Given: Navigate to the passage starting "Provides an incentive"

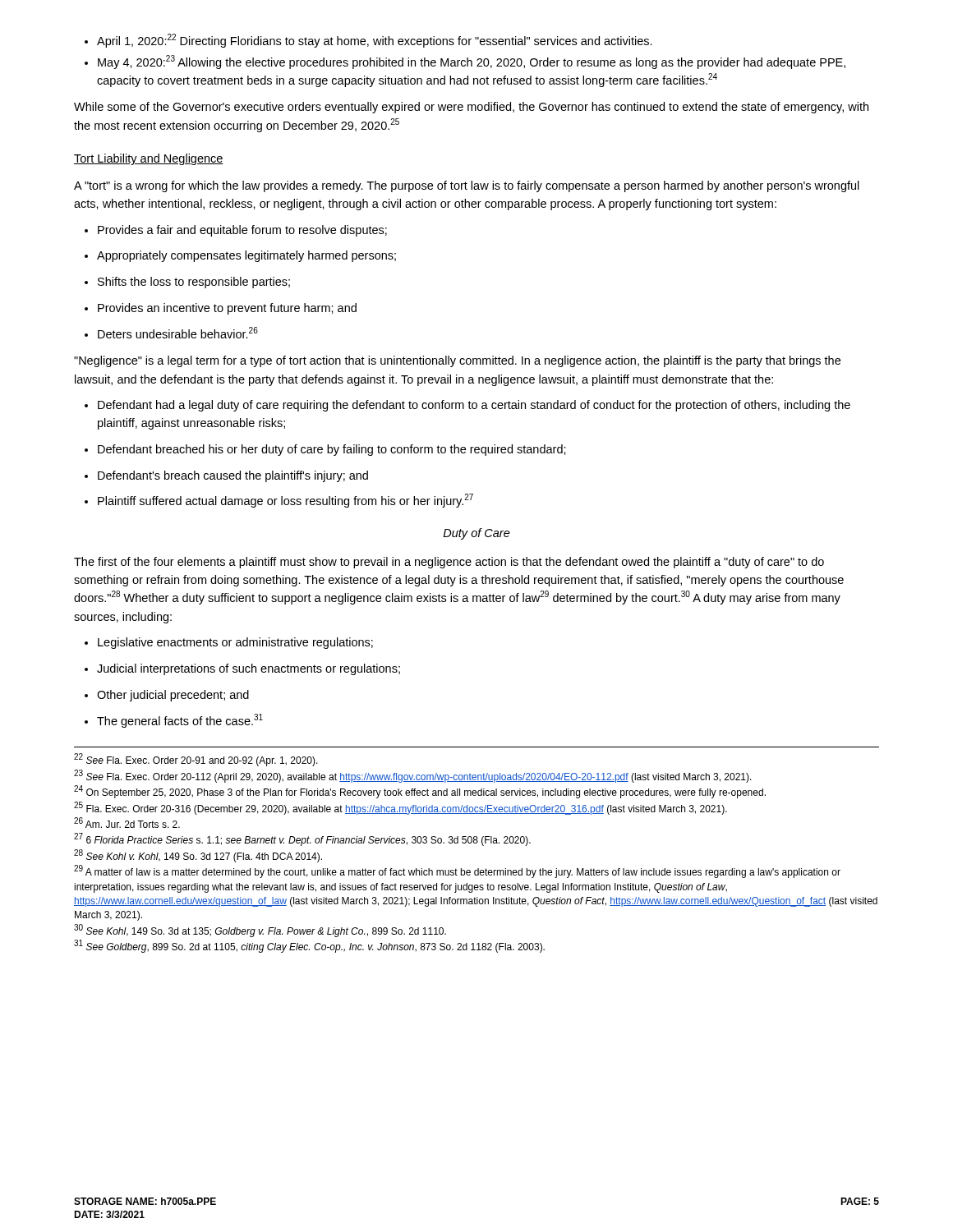Looking at the screenshot, I should click(x=221, y=309).
